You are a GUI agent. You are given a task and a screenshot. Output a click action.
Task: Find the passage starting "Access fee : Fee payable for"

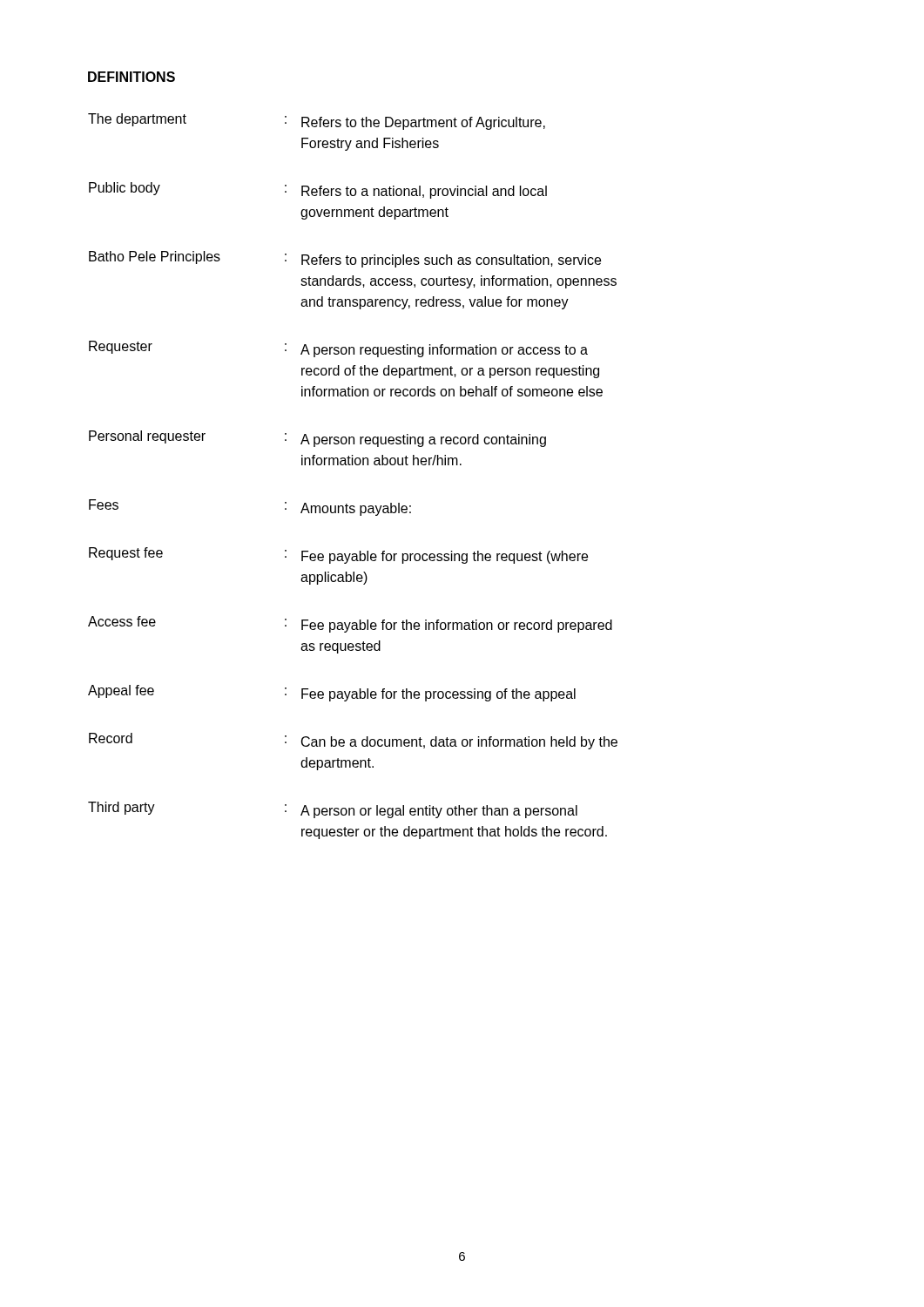(x=350, y=624)
